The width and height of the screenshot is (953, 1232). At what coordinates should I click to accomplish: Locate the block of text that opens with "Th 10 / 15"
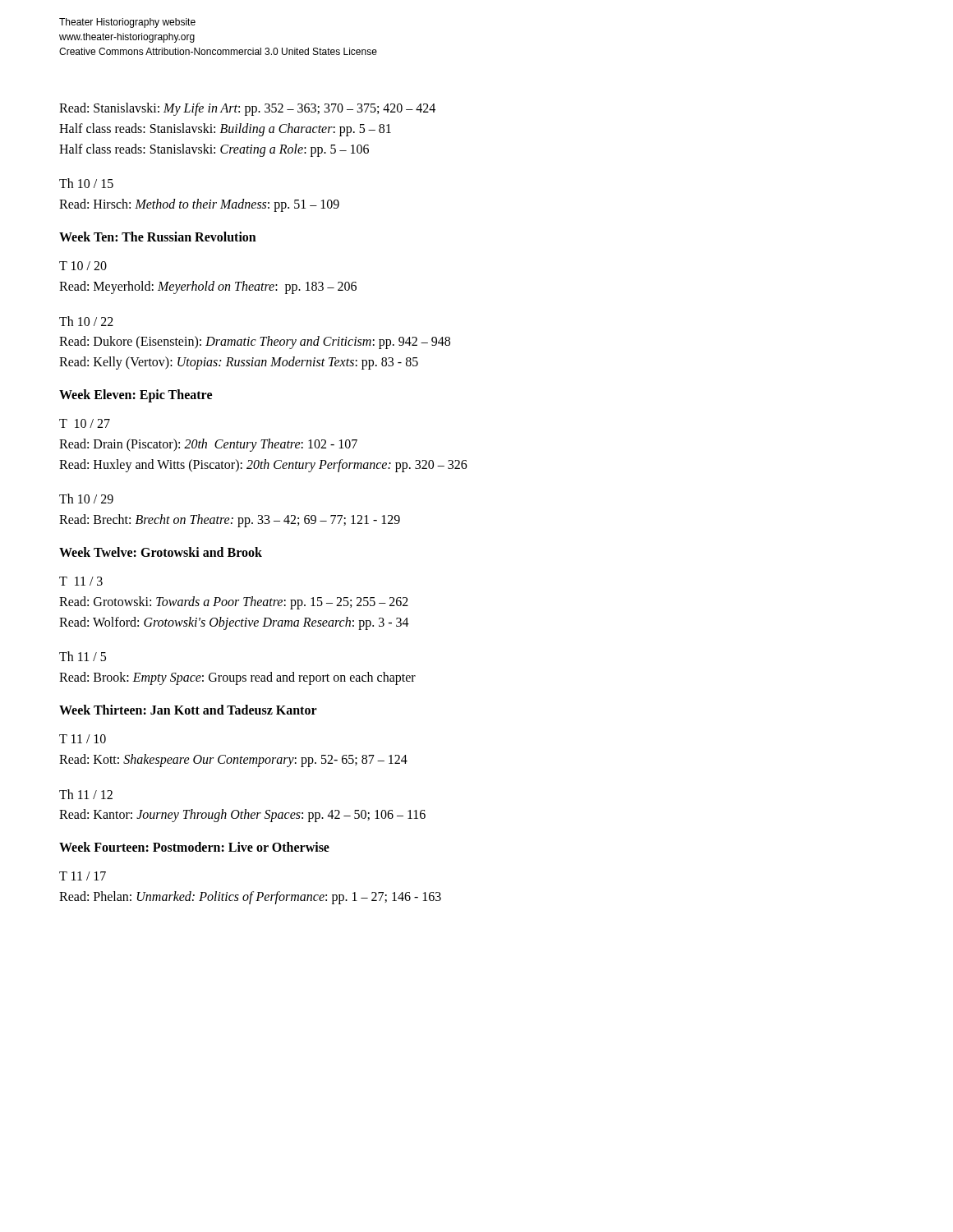(86, 183)
